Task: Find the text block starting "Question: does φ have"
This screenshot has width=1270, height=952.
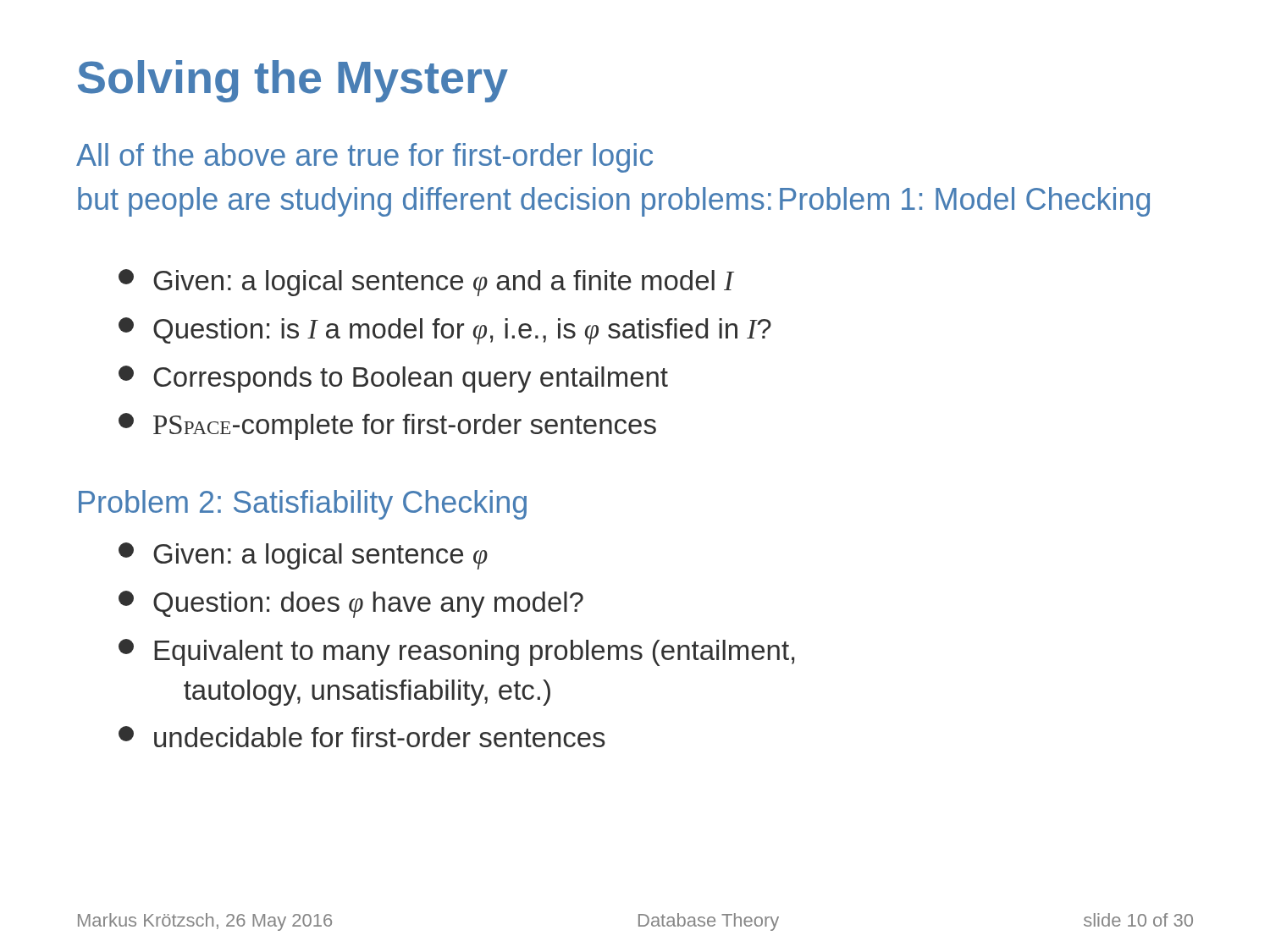Action: [x=351, y=604]
